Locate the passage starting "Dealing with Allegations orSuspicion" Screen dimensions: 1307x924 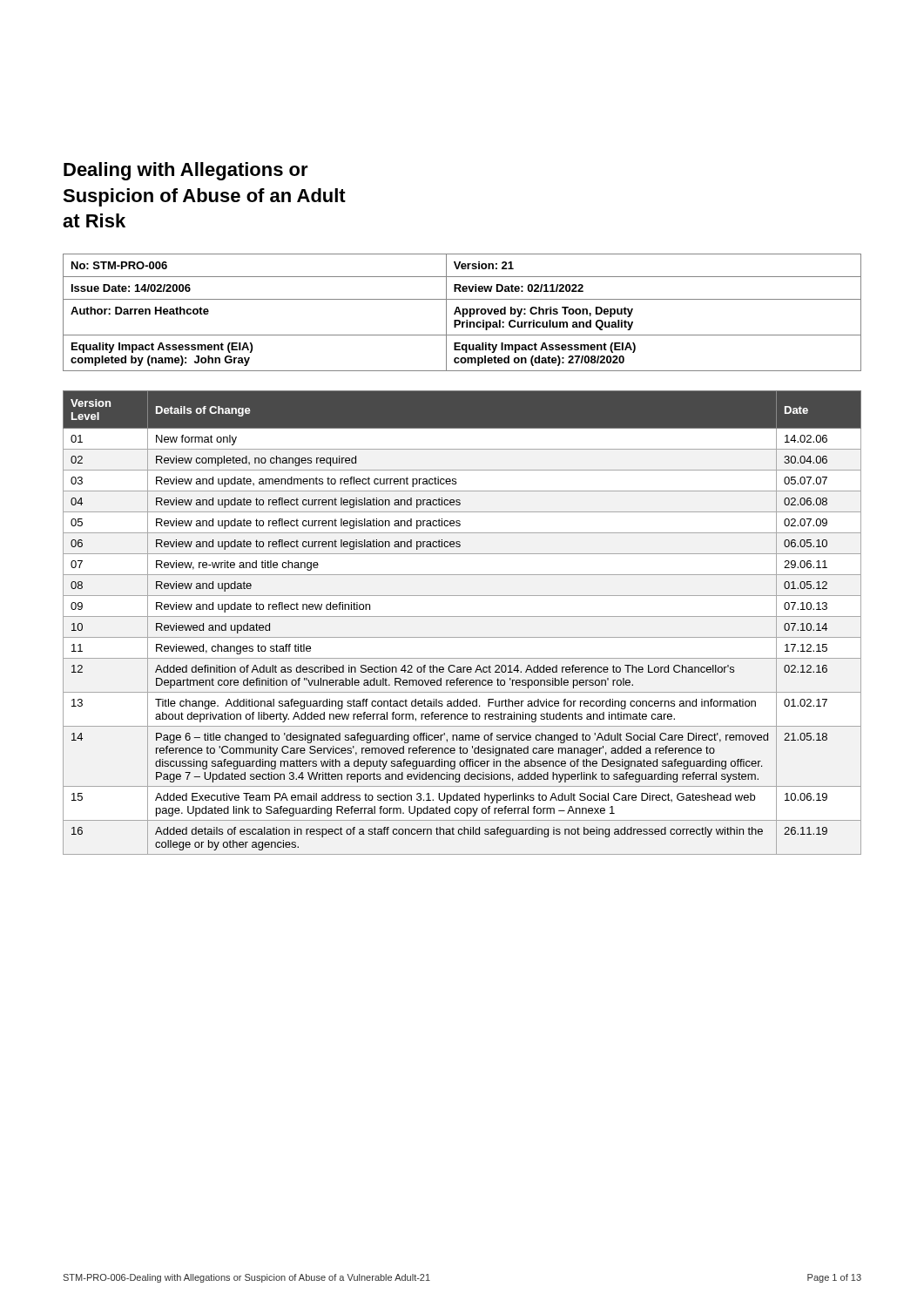click(x=186, y=171)
